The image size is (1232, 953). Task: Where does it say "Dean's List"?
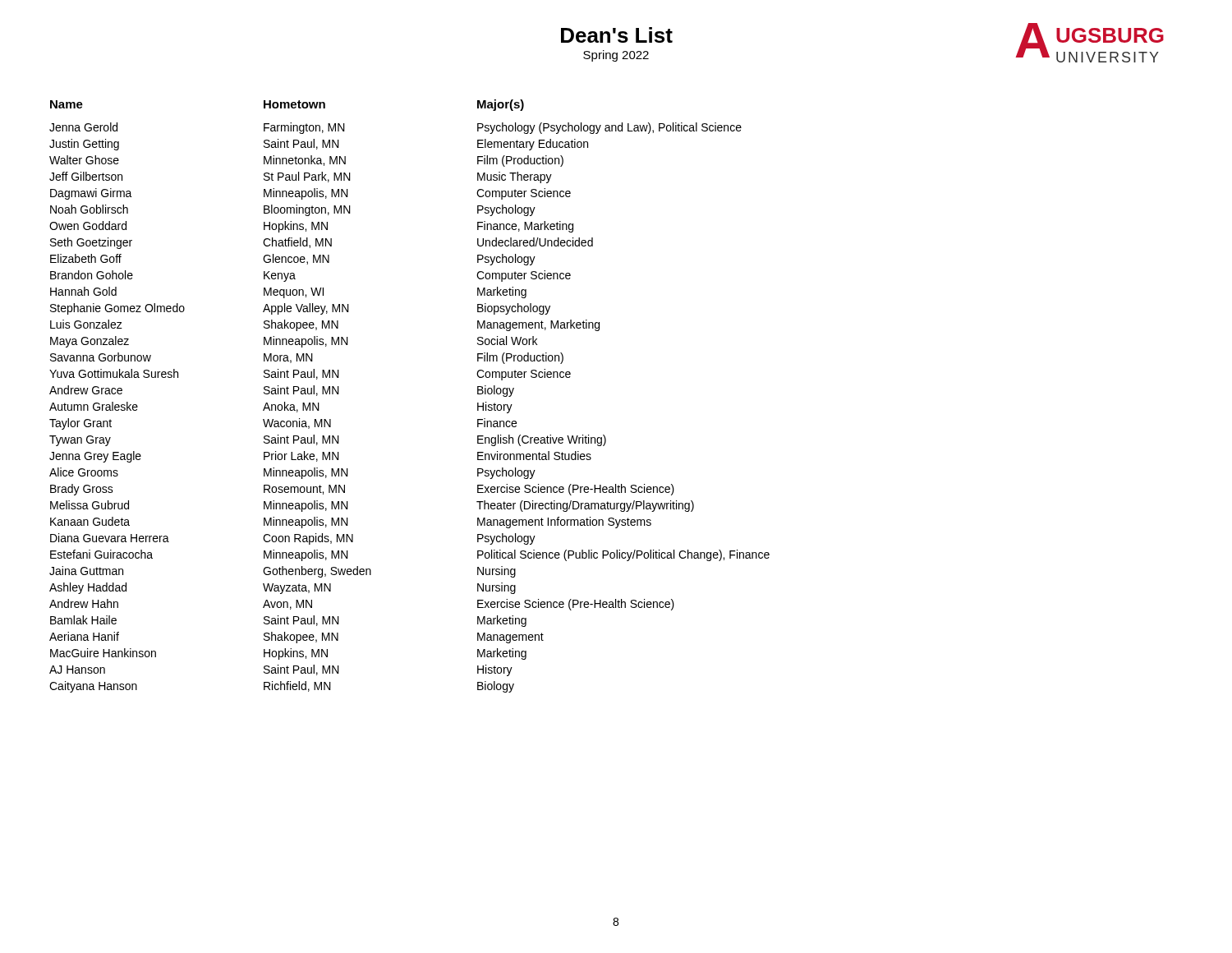point(616,35)
